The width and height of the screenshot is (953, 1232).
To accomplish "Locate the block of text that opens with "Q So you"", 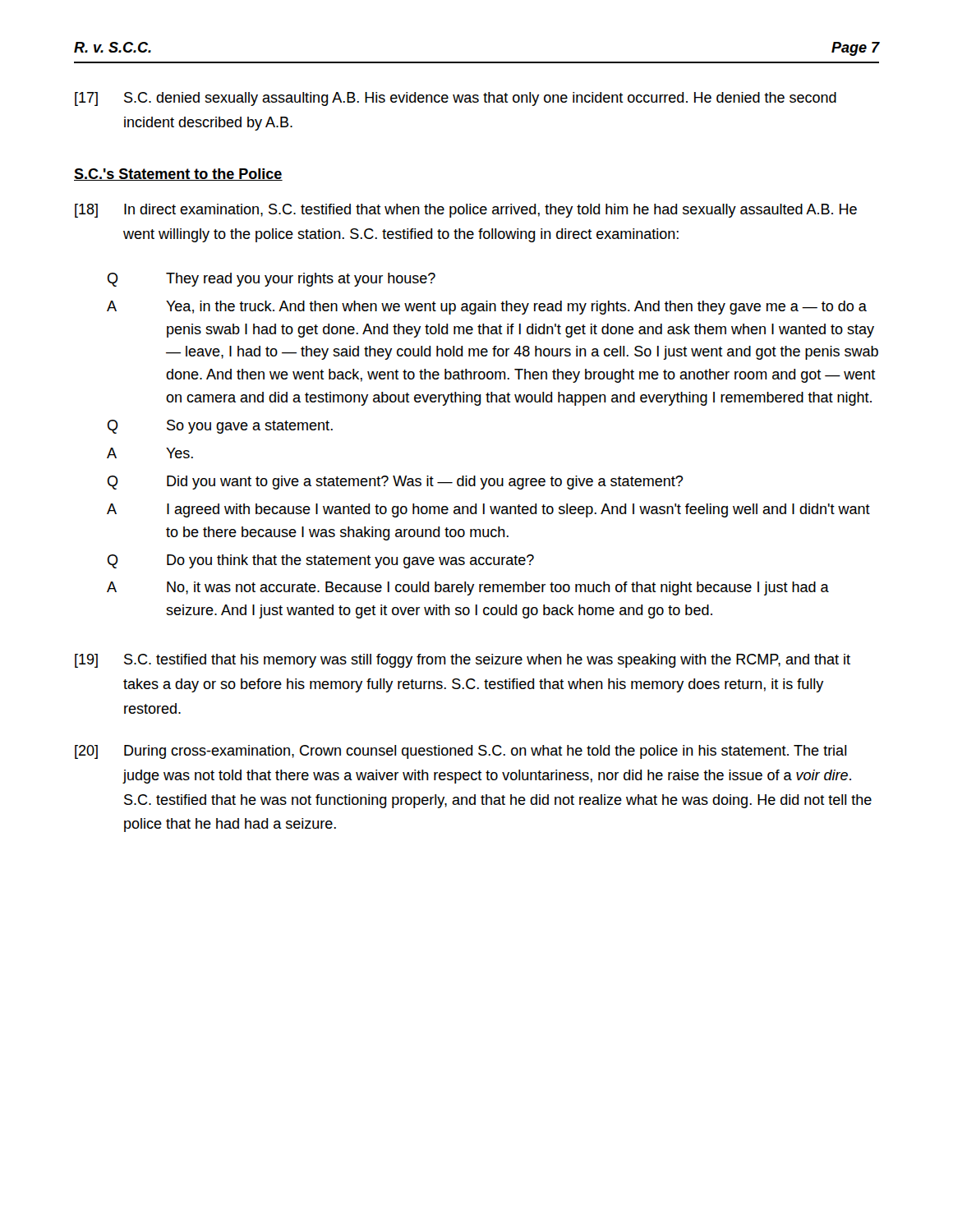I will (220, 427).
